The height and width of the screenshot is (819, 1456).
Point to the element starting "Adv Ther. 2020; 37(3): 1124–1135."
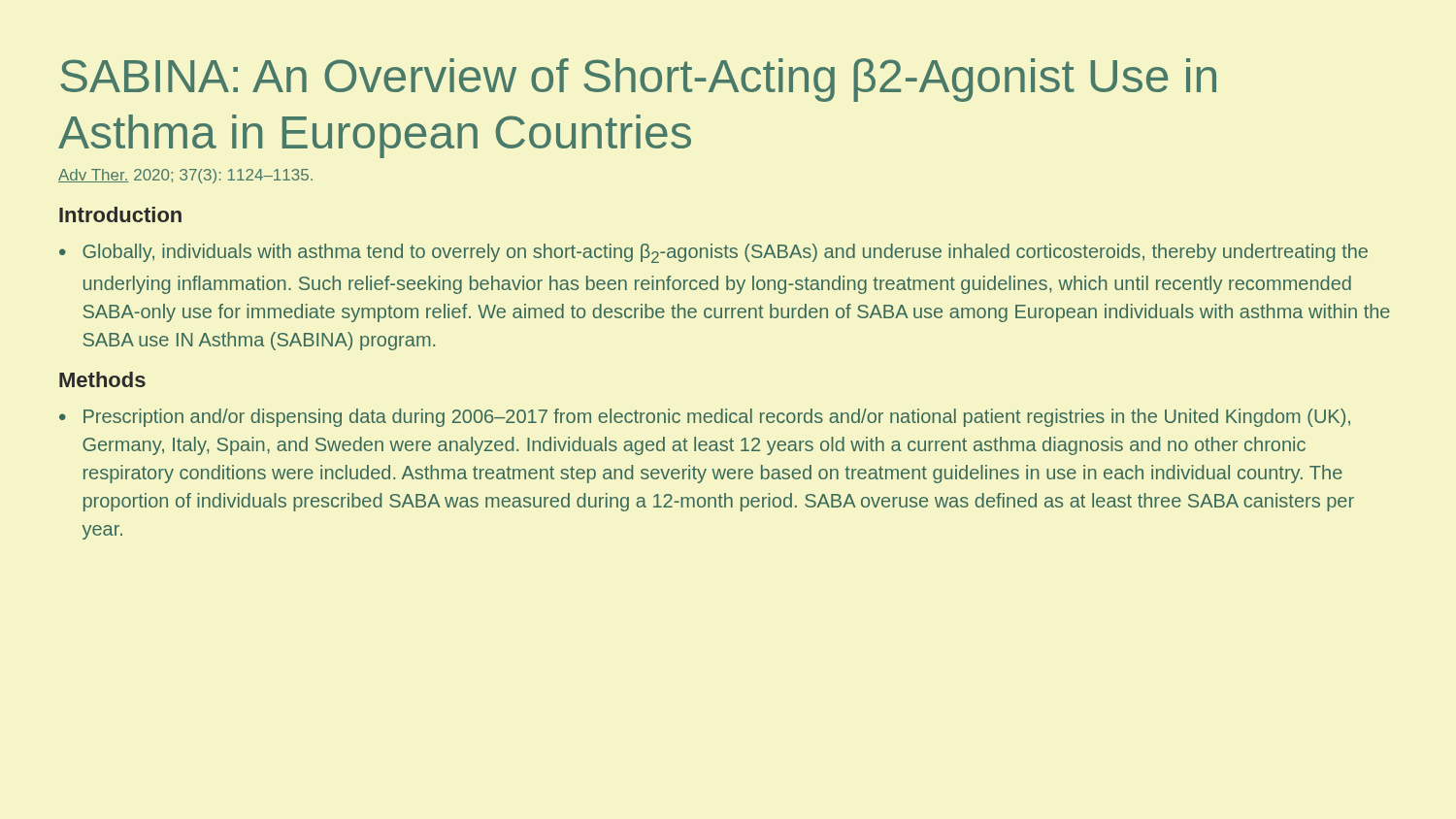click(186, 175)
